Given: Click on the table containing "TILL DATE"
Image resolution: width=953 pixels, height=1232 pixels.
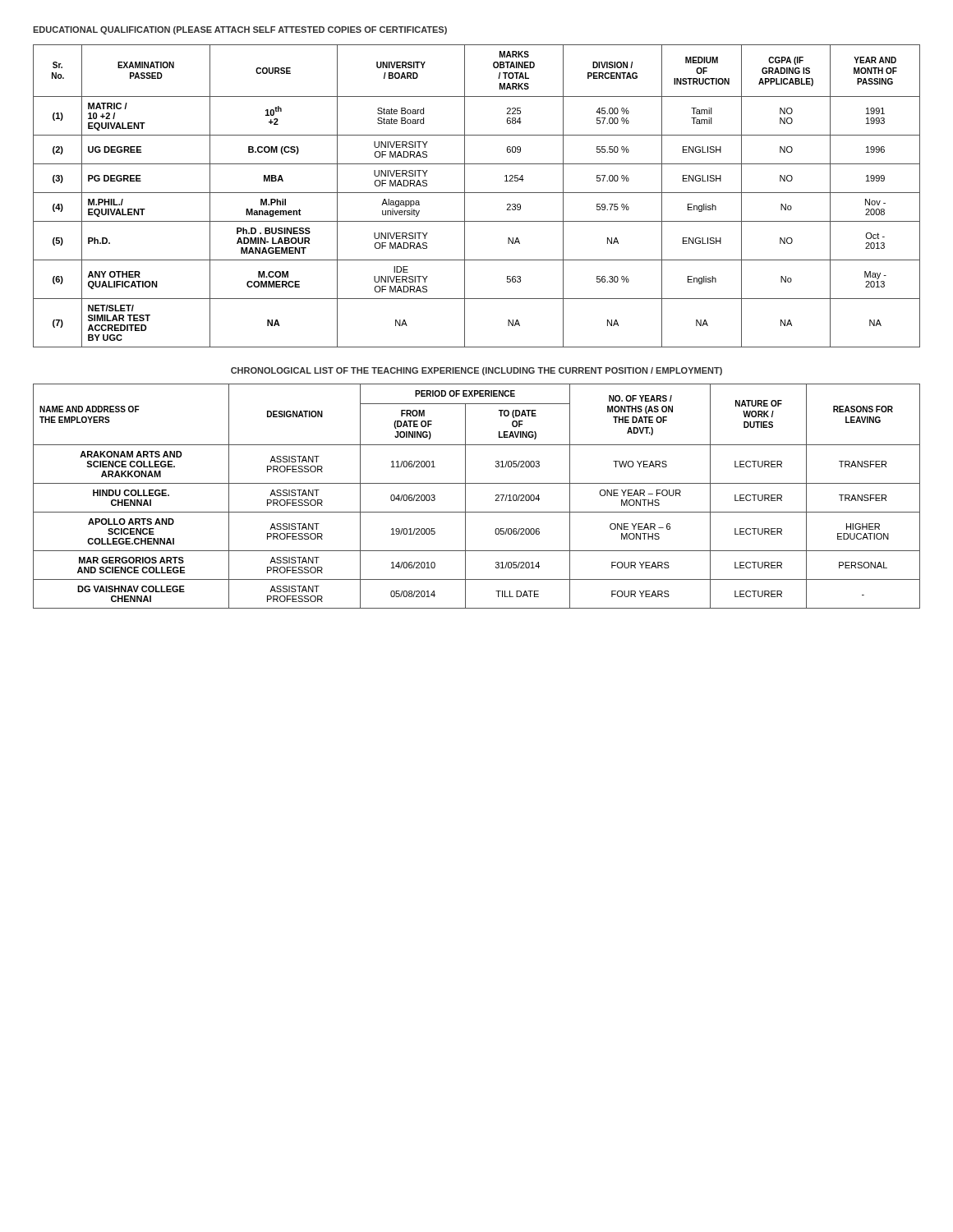Looking at the screenshot, I should 476,496.
